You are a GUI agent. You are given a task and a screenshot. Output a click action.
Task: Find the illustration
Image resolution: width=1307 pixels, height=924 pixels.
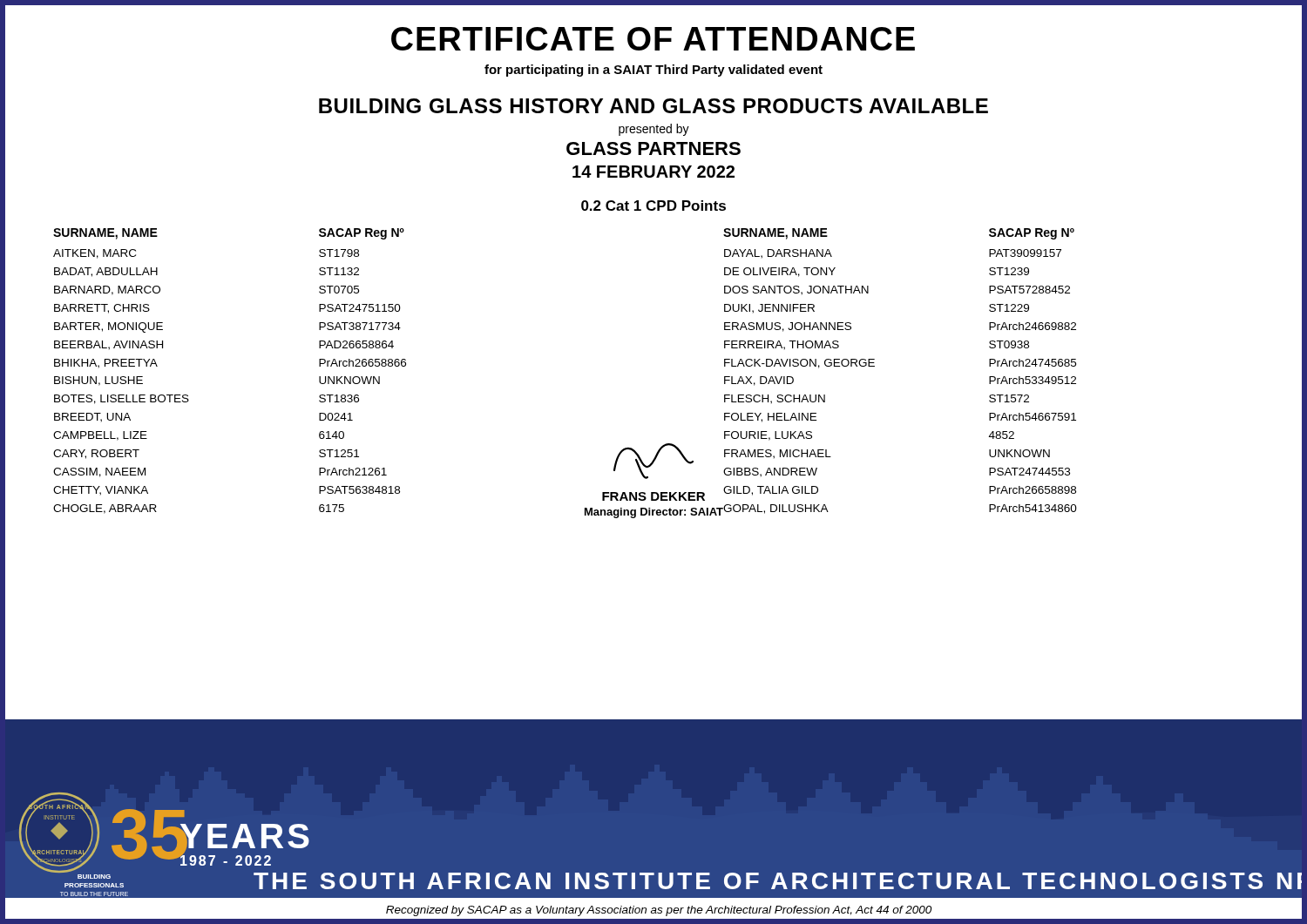[654, 461]
